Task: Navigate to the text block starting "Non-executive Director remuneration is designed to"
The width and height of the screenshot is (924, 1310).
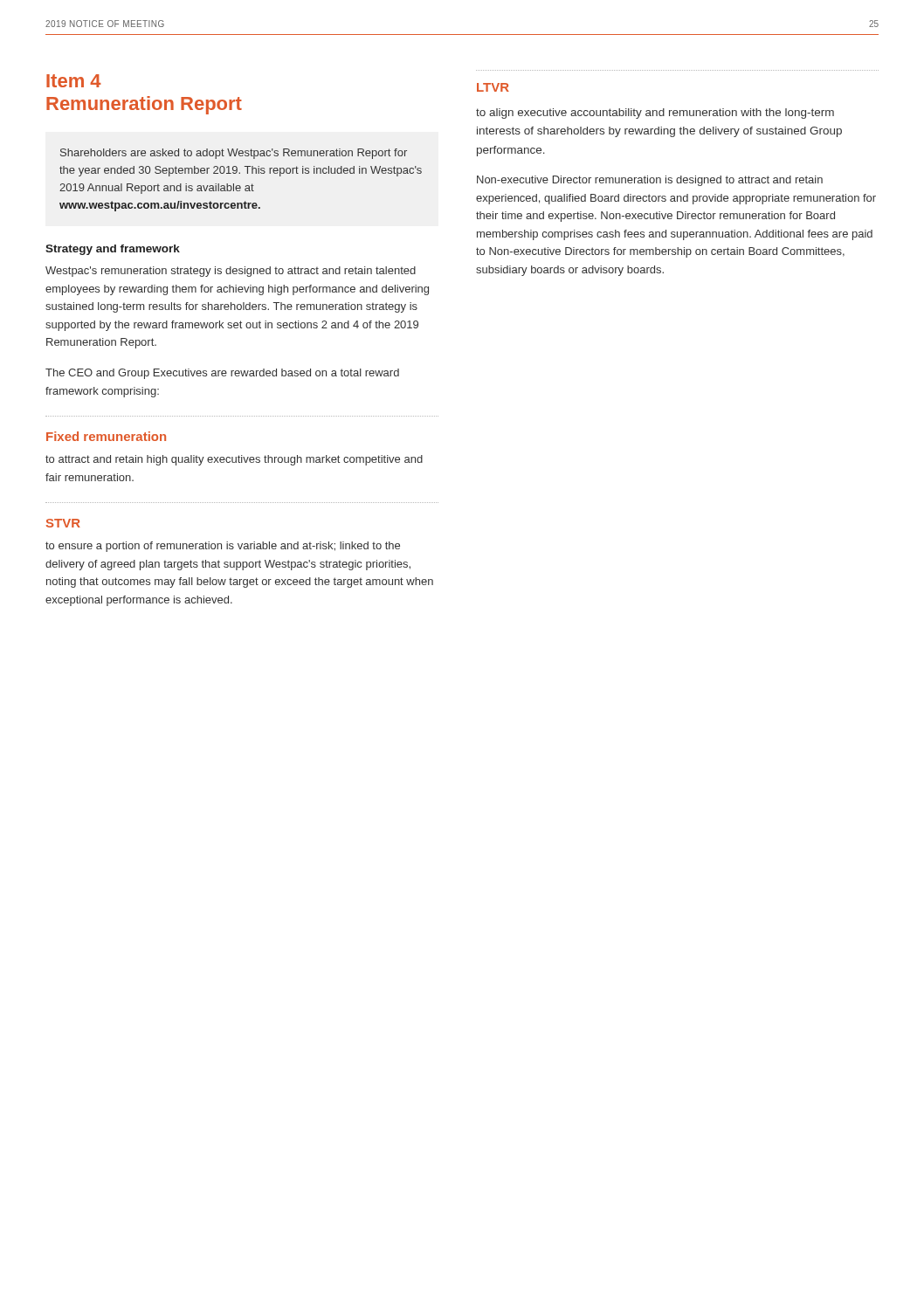Action: [676, 224]
